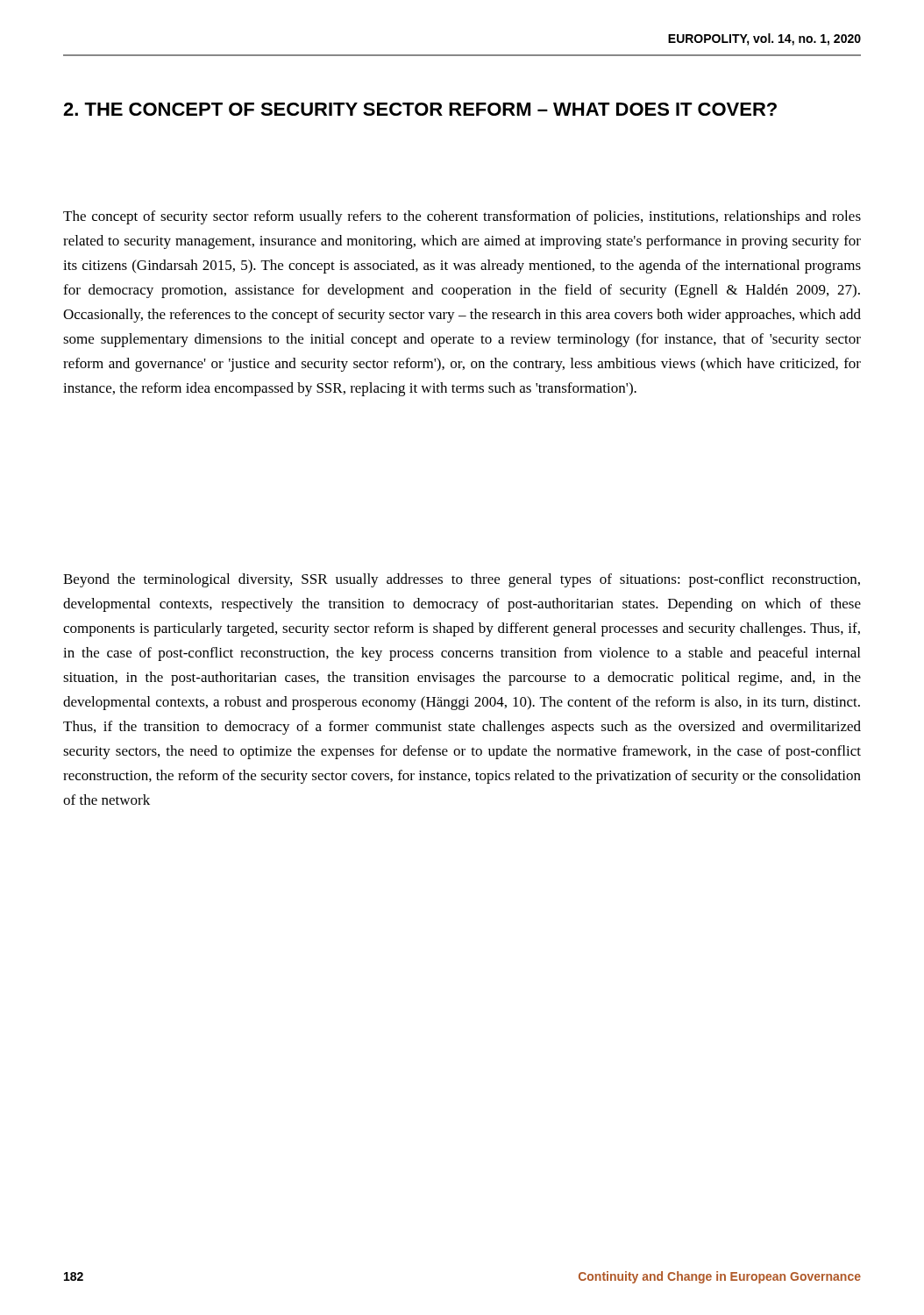
Task: Click on the region starting "The concept of security sector"
Action: [x=462, y=303]
